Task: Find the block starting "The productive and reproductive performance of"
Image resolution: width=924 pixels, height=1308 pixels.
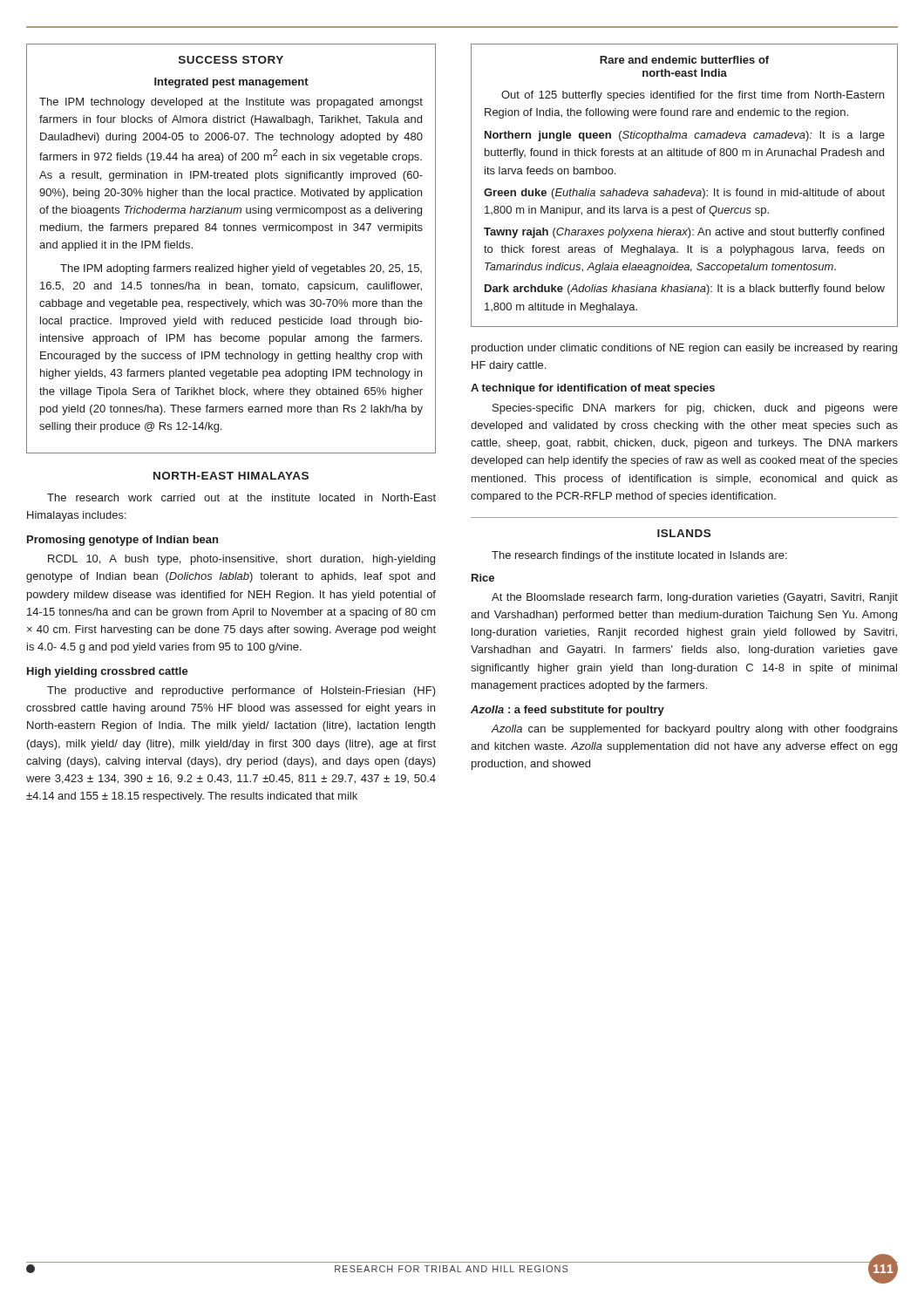Action: (231, 743)
